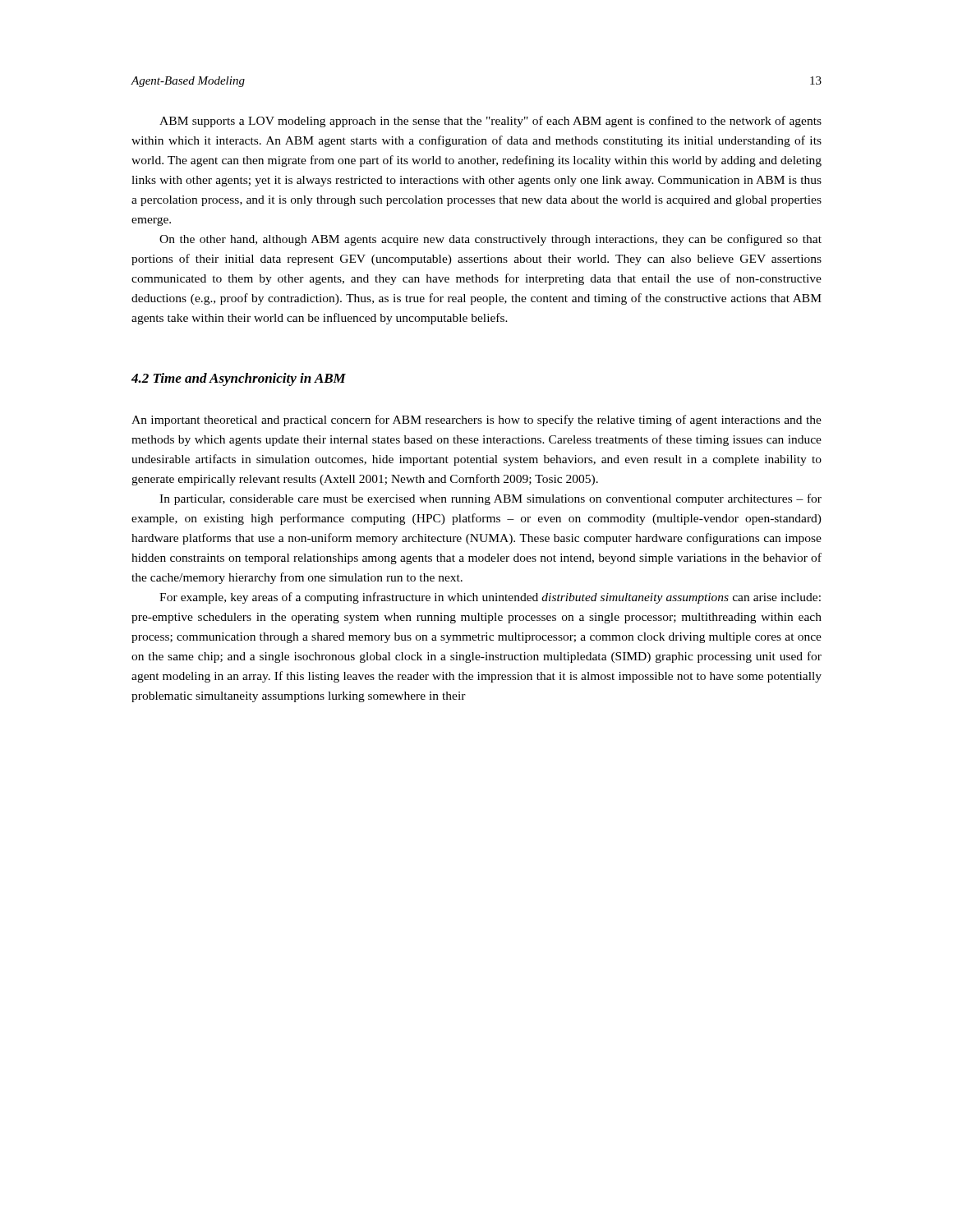Locate the section header
Screen dimensions: 1232x953
point(239,378)
